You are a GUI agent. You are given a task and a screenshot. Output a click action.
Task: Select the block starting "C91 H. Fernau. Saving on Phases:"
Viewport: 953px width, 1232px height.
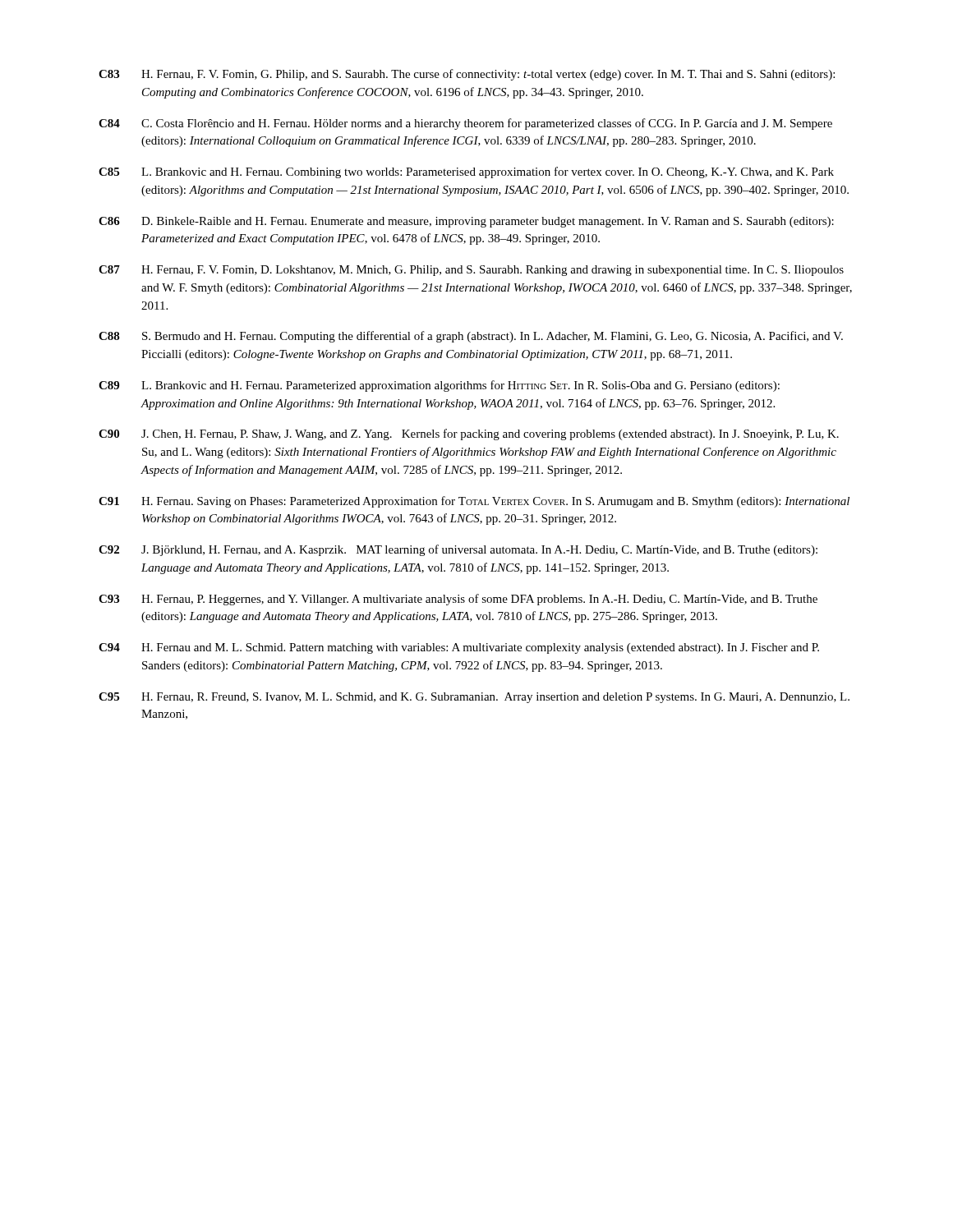[476, 510]
